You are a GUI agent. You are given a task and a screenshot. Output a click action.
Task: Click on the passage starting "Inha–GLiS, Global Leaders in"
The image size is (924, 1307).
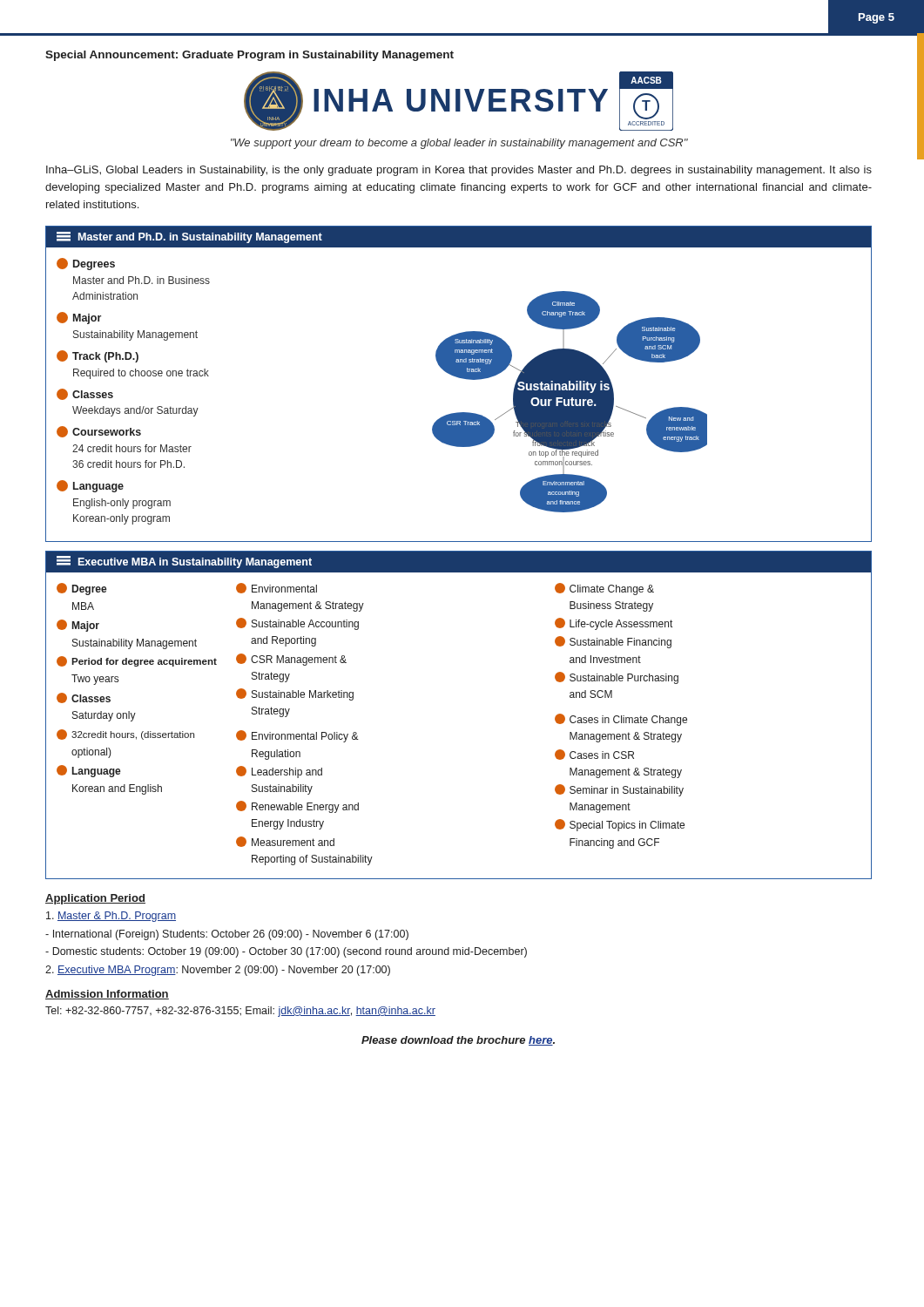[458, 187]
